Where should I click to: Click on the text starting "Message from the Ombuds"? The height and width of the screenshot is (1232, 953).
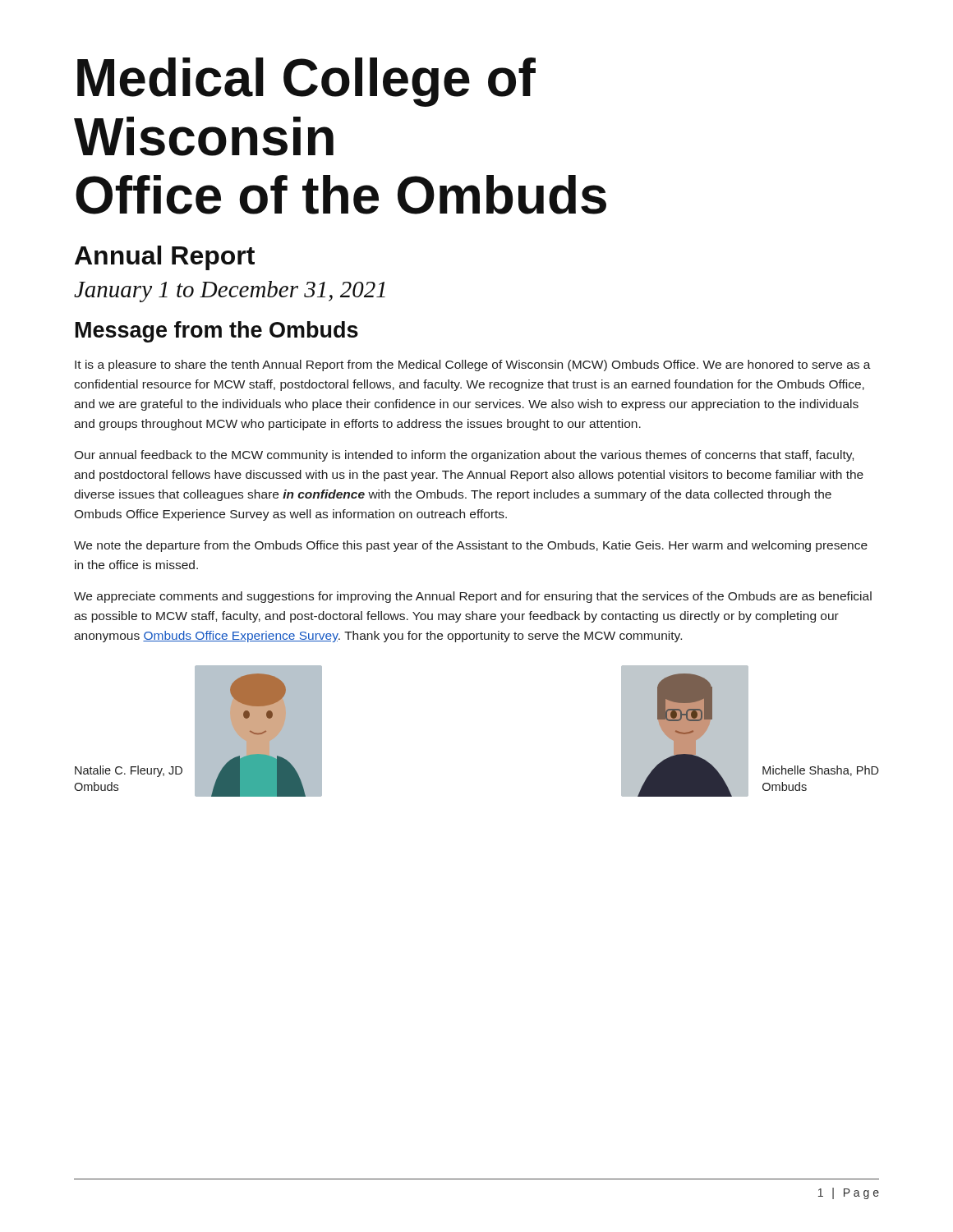pos(216,330)
